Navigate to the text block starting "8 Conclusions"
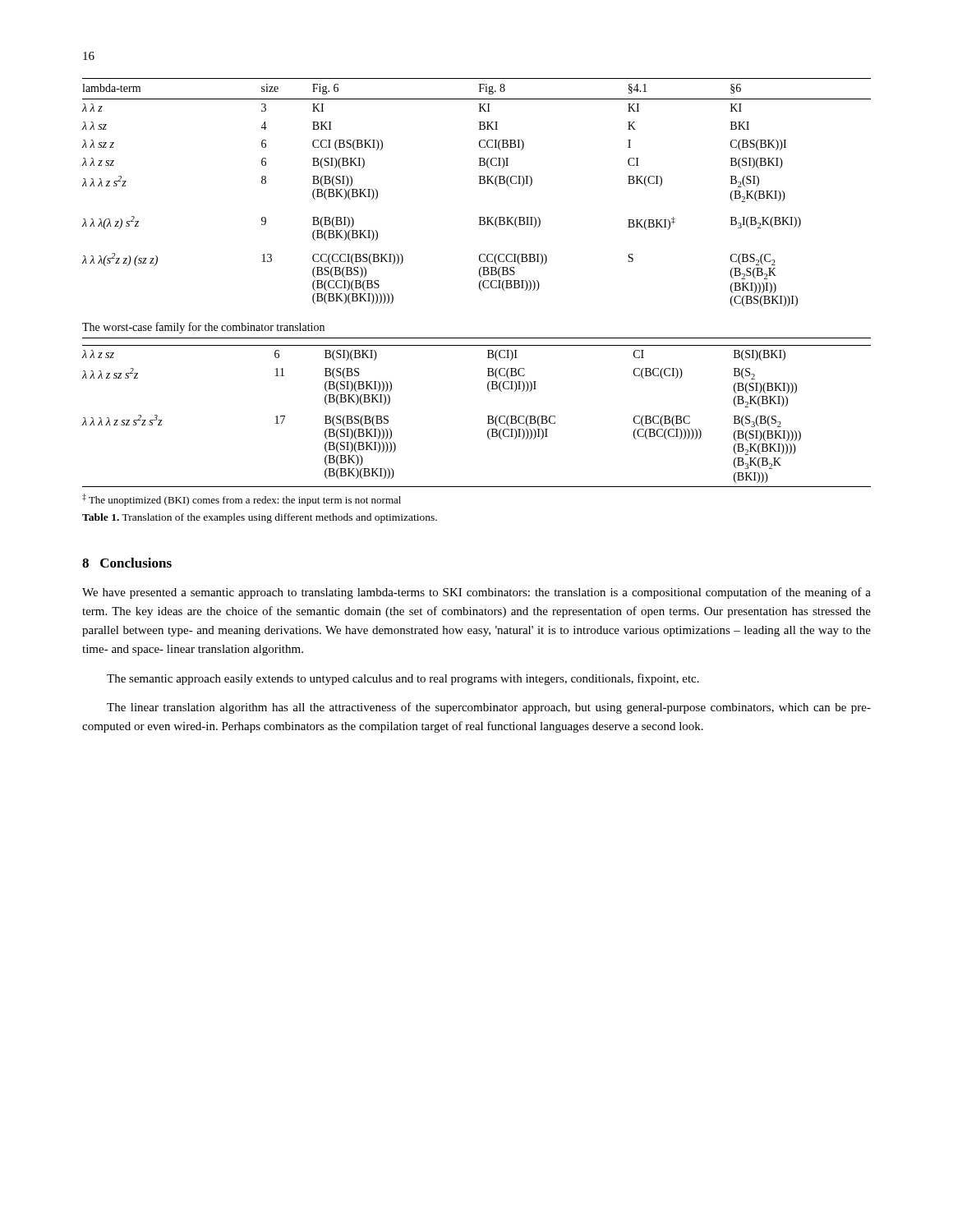The height and width of the screenshot is (1232, 953). click(x=127, y=563)
